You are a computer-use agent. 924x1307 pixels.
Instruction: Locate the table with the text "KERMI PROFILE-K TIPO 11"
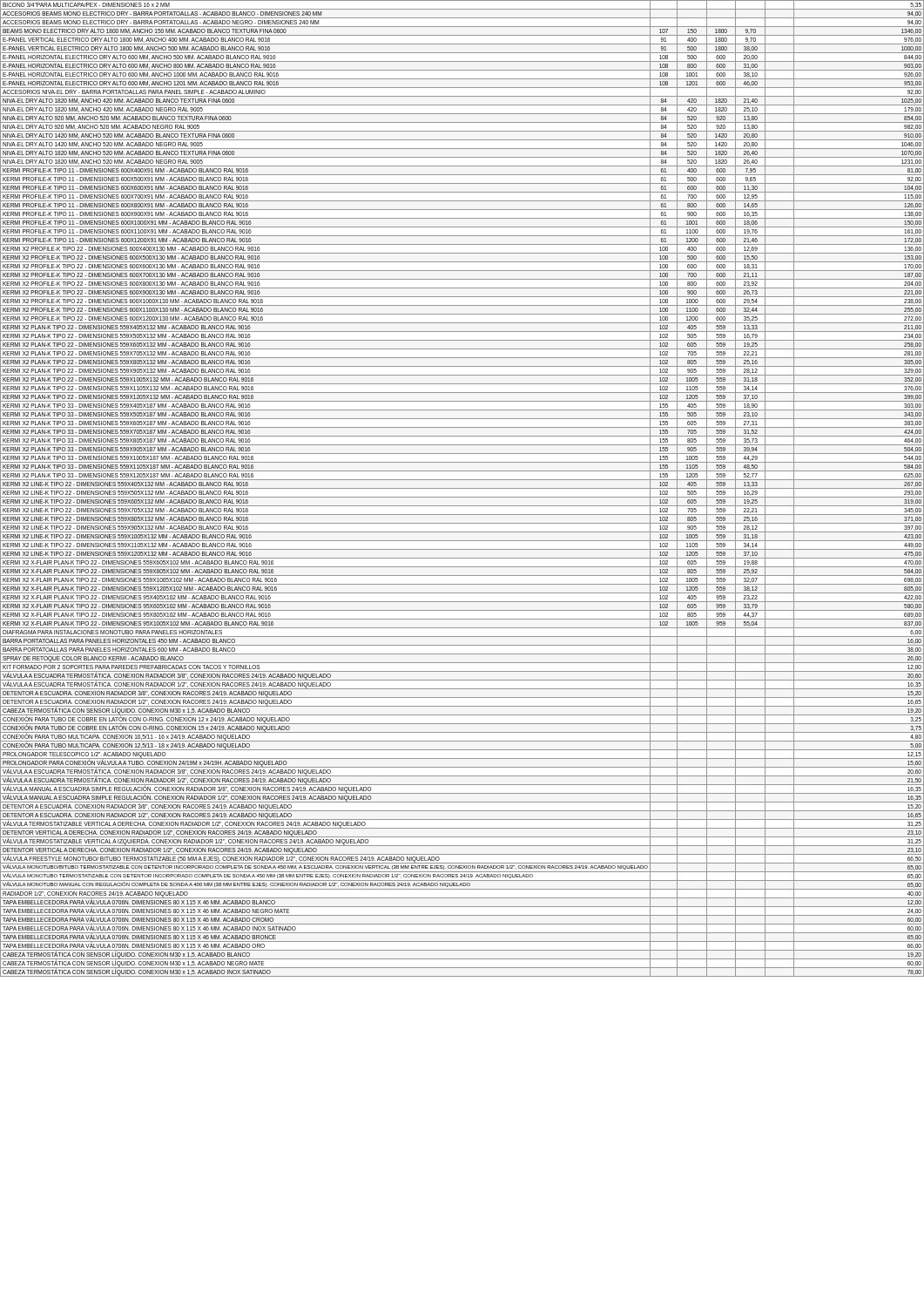pos(462,488)
